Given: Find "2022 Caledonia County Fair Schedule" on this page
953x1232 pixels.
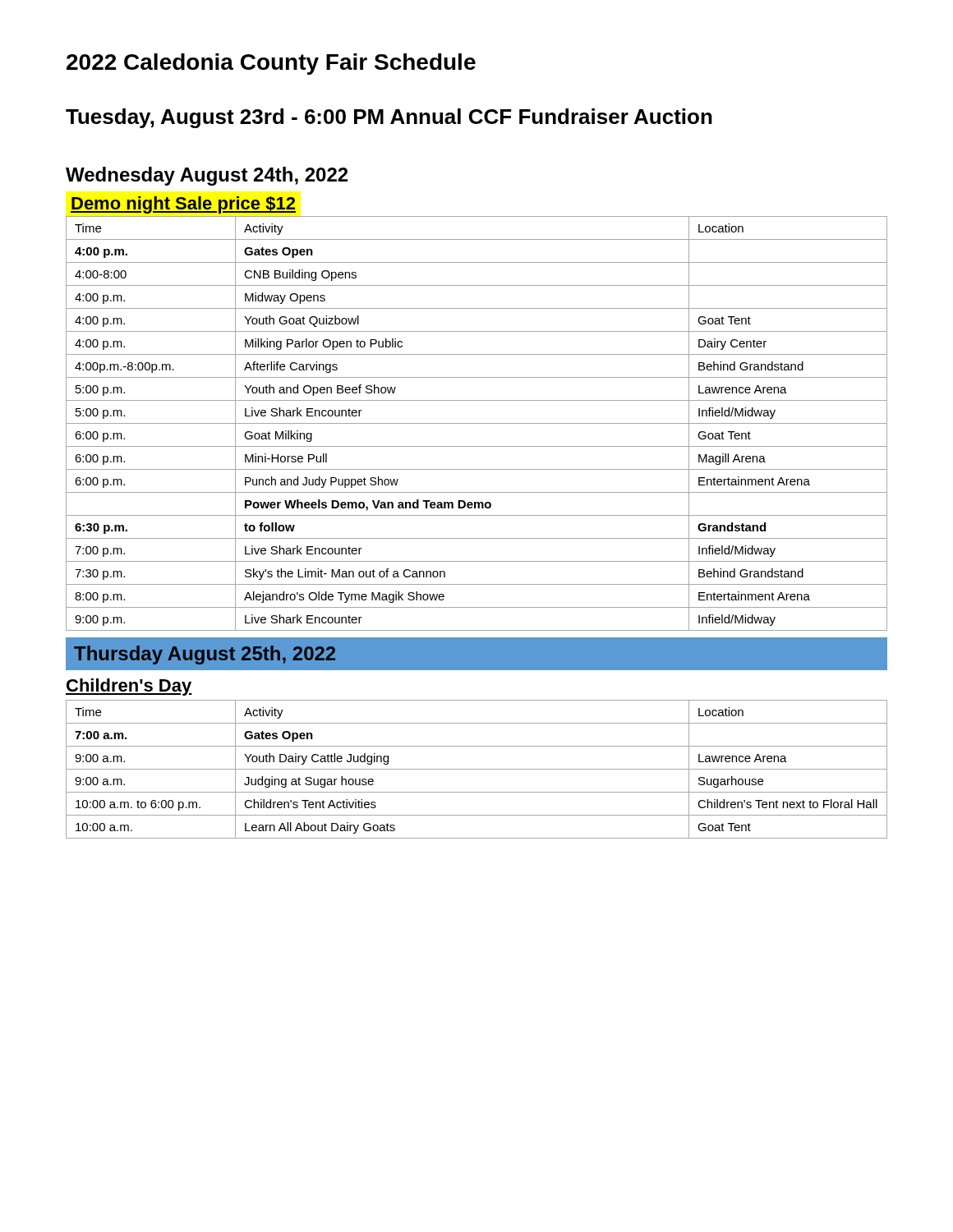Looking at the screenshot, I should click(271, 62).
